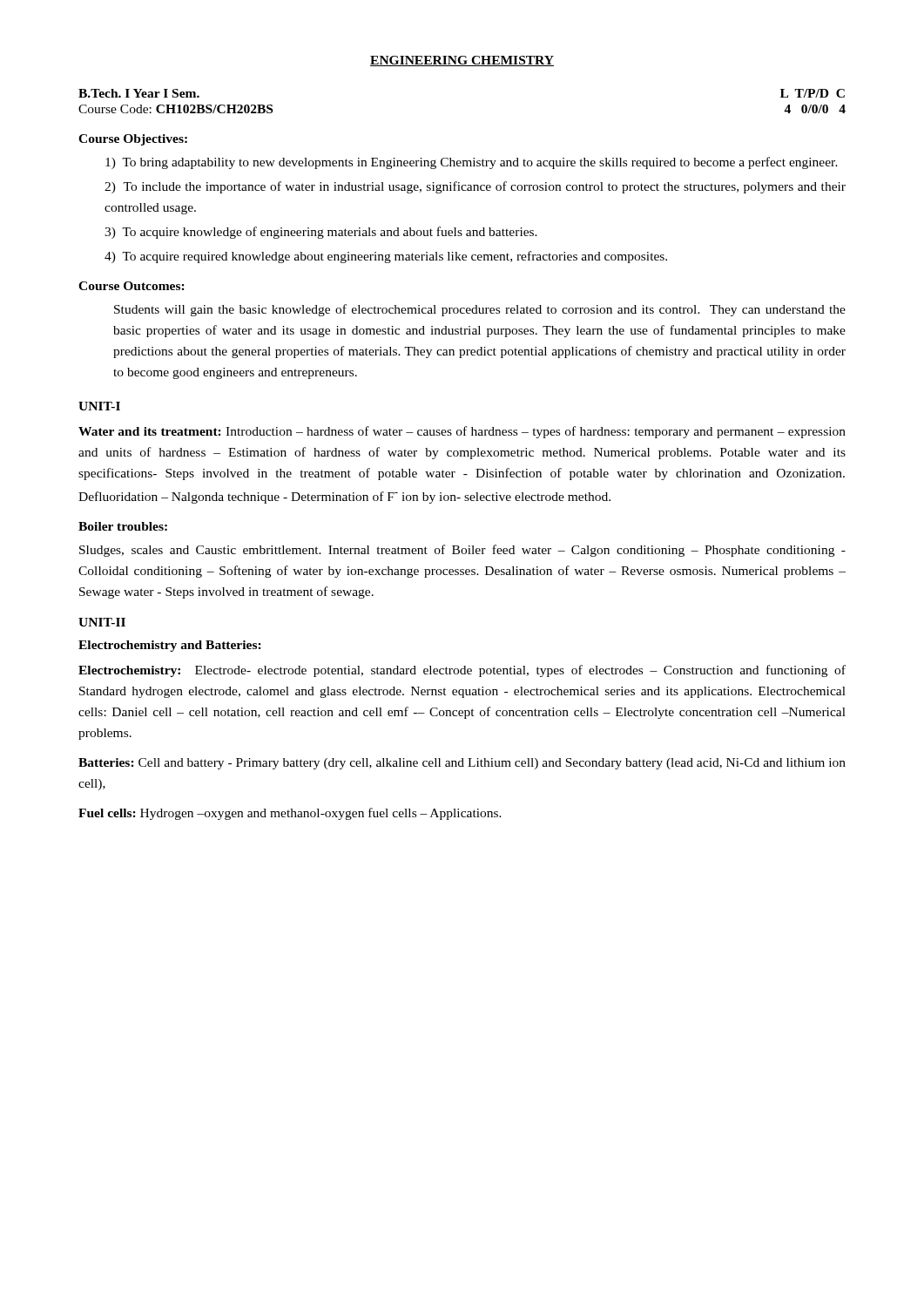Locate the text block that says "Students will gain"
Viewport: 924px width, 1307px height.
pyautogui.click(x=479, y=340)
